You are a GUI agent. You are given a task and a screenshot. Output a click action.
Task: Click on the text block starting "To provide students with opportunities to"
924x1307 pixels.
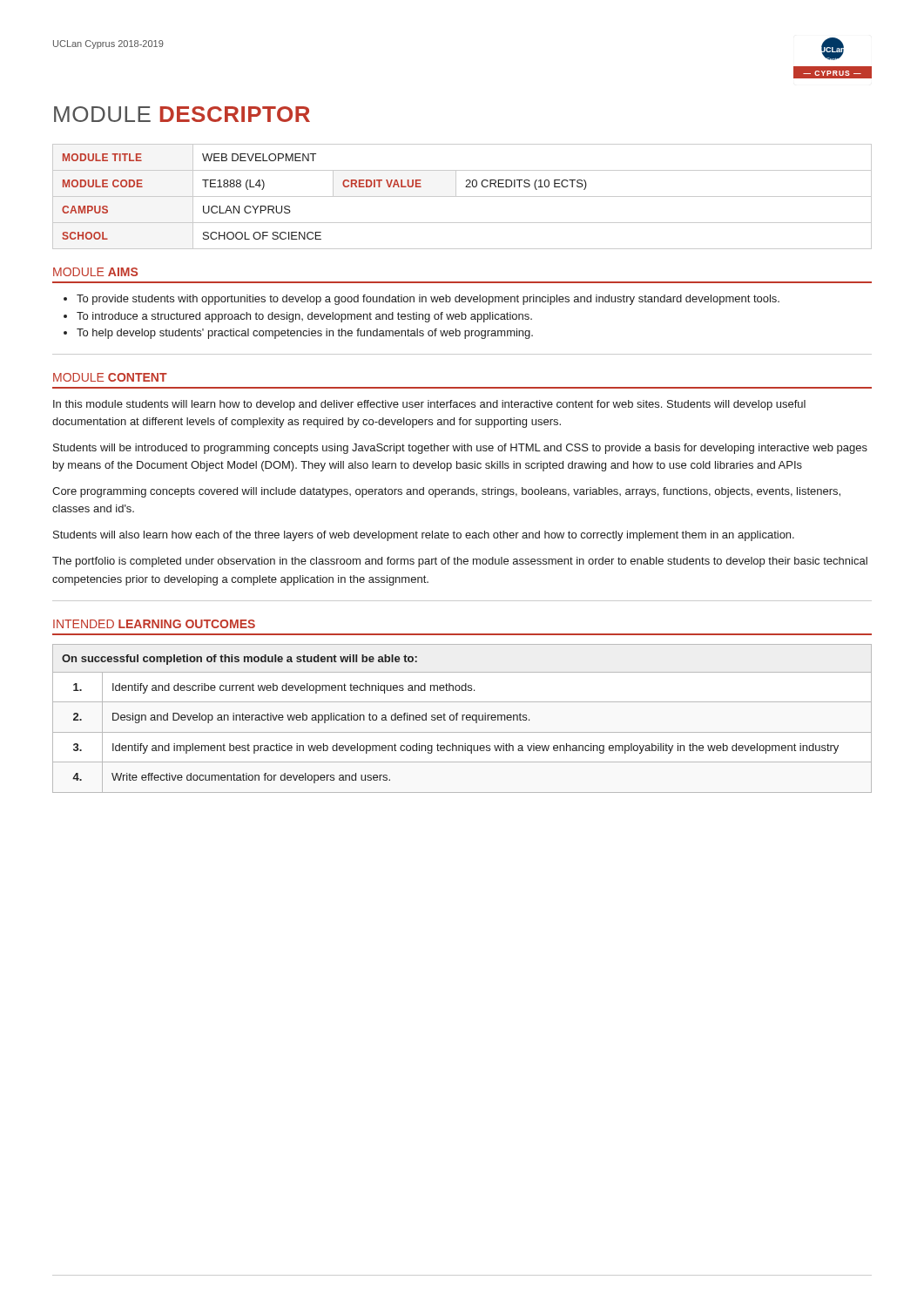pos(462,299)
